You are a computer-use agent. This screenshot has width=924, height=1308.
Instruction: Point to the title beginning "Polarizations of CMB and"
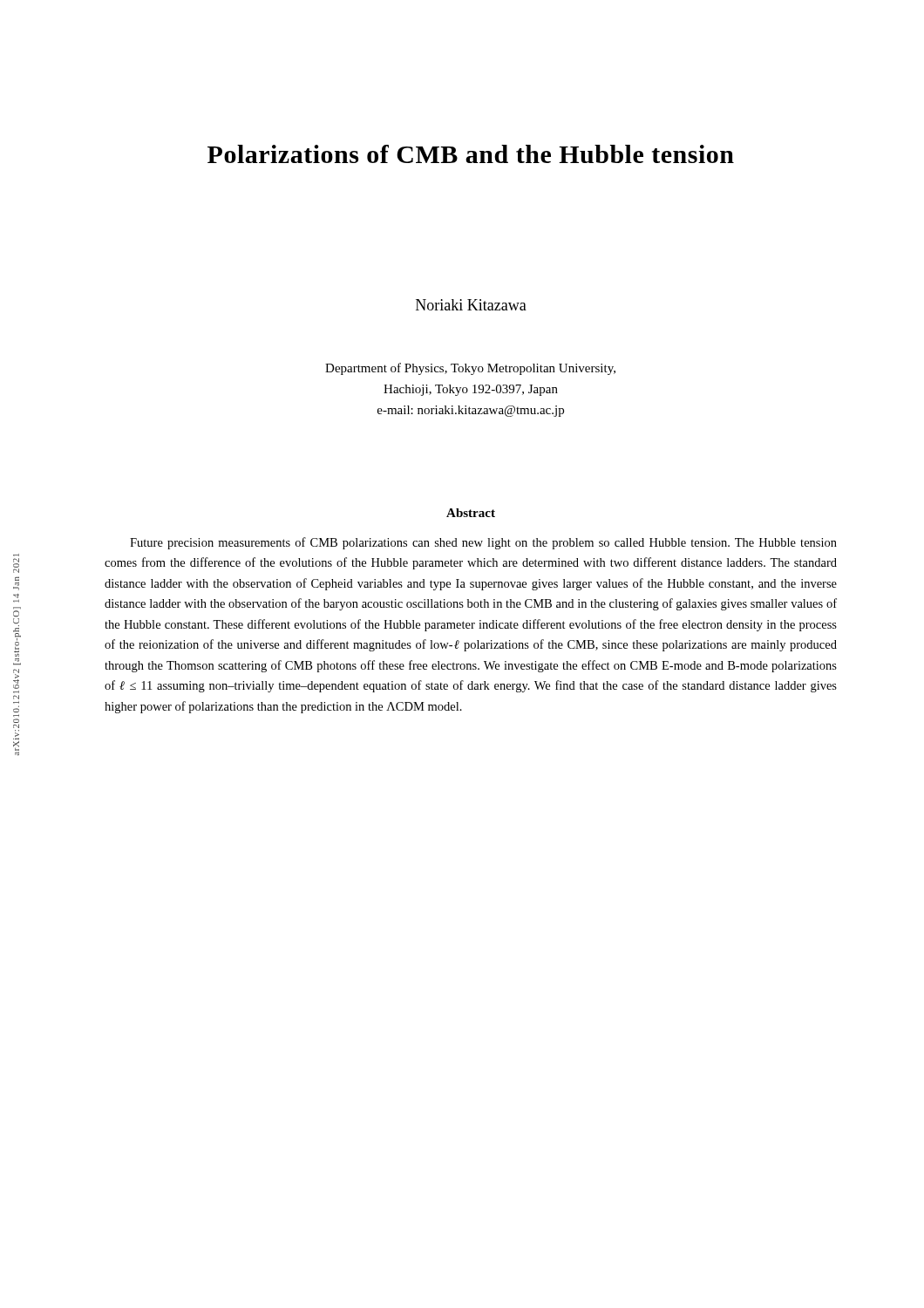pyautogui.click(x=471, y=154)
